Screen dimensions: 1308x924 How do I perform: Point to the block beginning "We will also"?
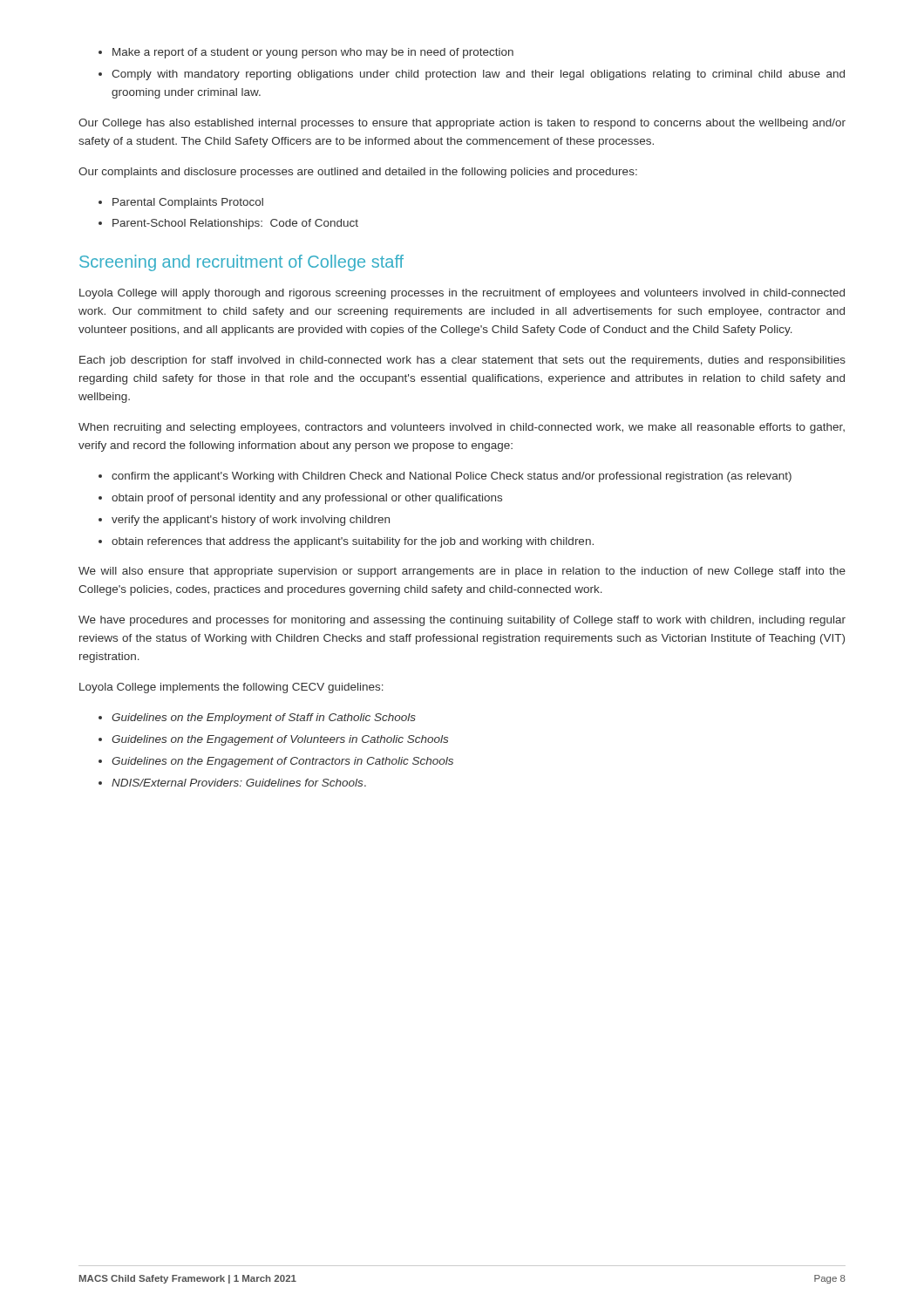(462, 580)
